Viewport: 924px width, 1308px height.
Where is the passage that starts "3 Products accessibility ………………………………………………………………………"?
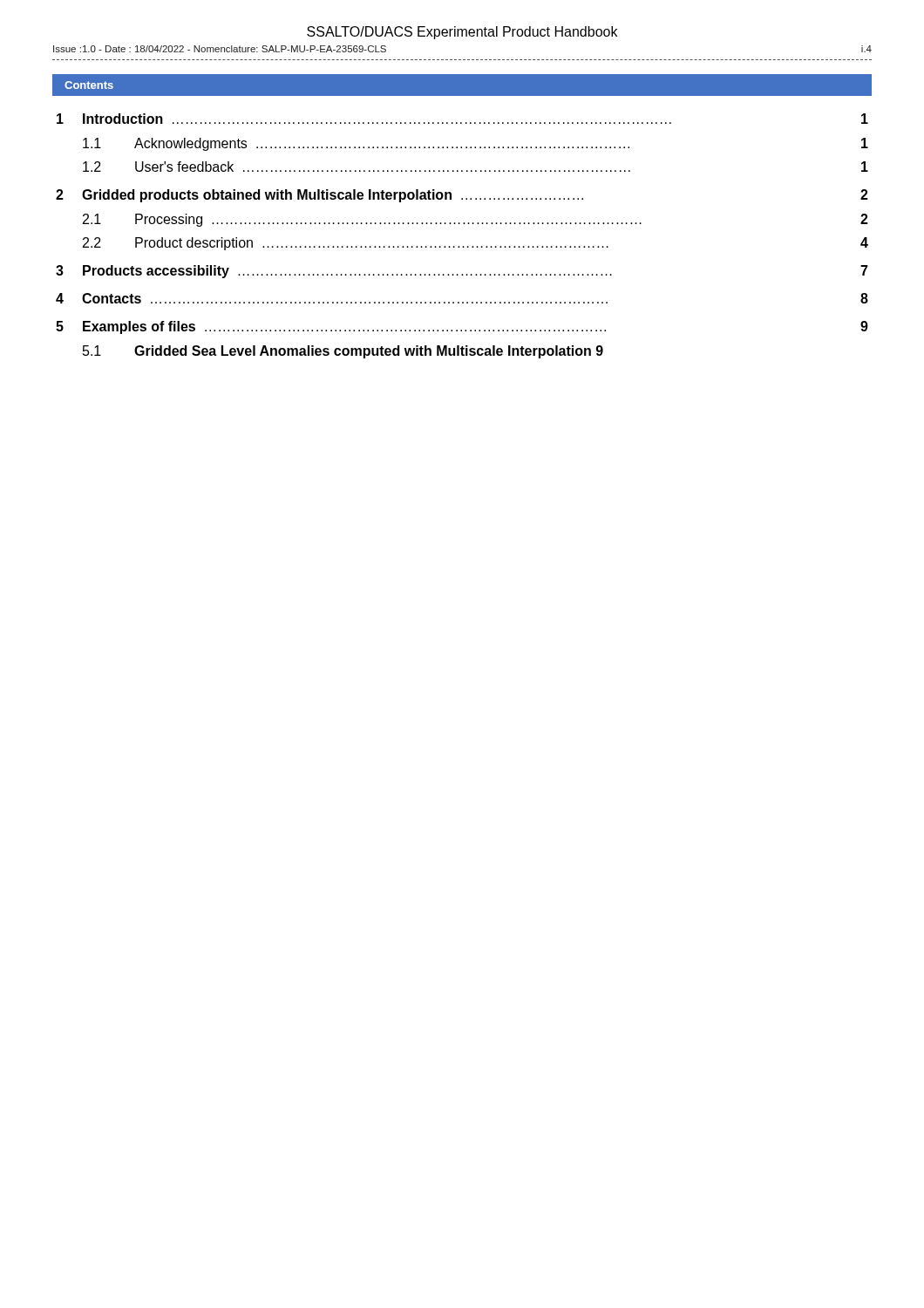pos(462,271)
